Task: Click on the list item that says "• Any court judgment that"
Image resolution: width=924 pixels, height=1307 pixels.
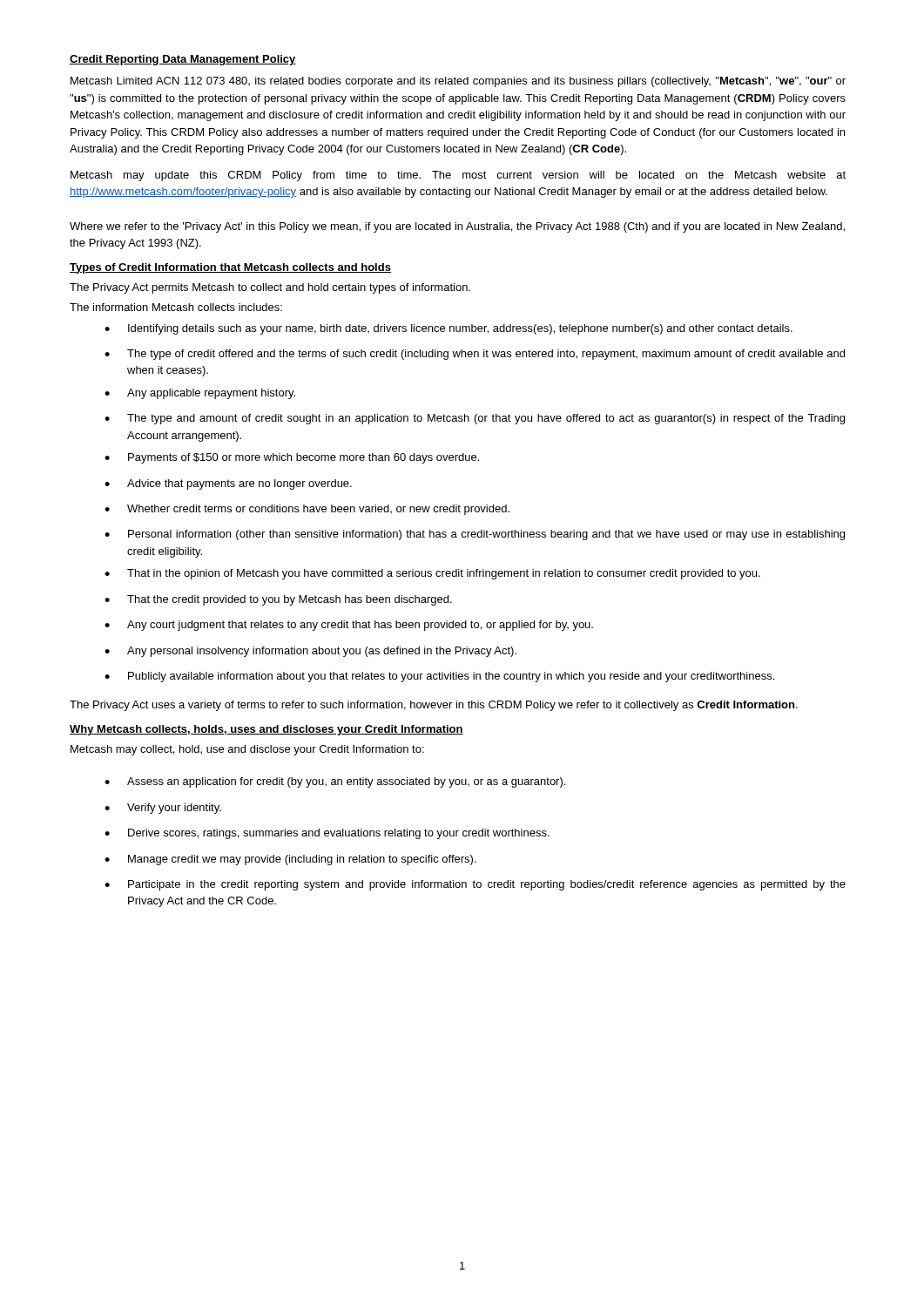Action: click(475, 626)
